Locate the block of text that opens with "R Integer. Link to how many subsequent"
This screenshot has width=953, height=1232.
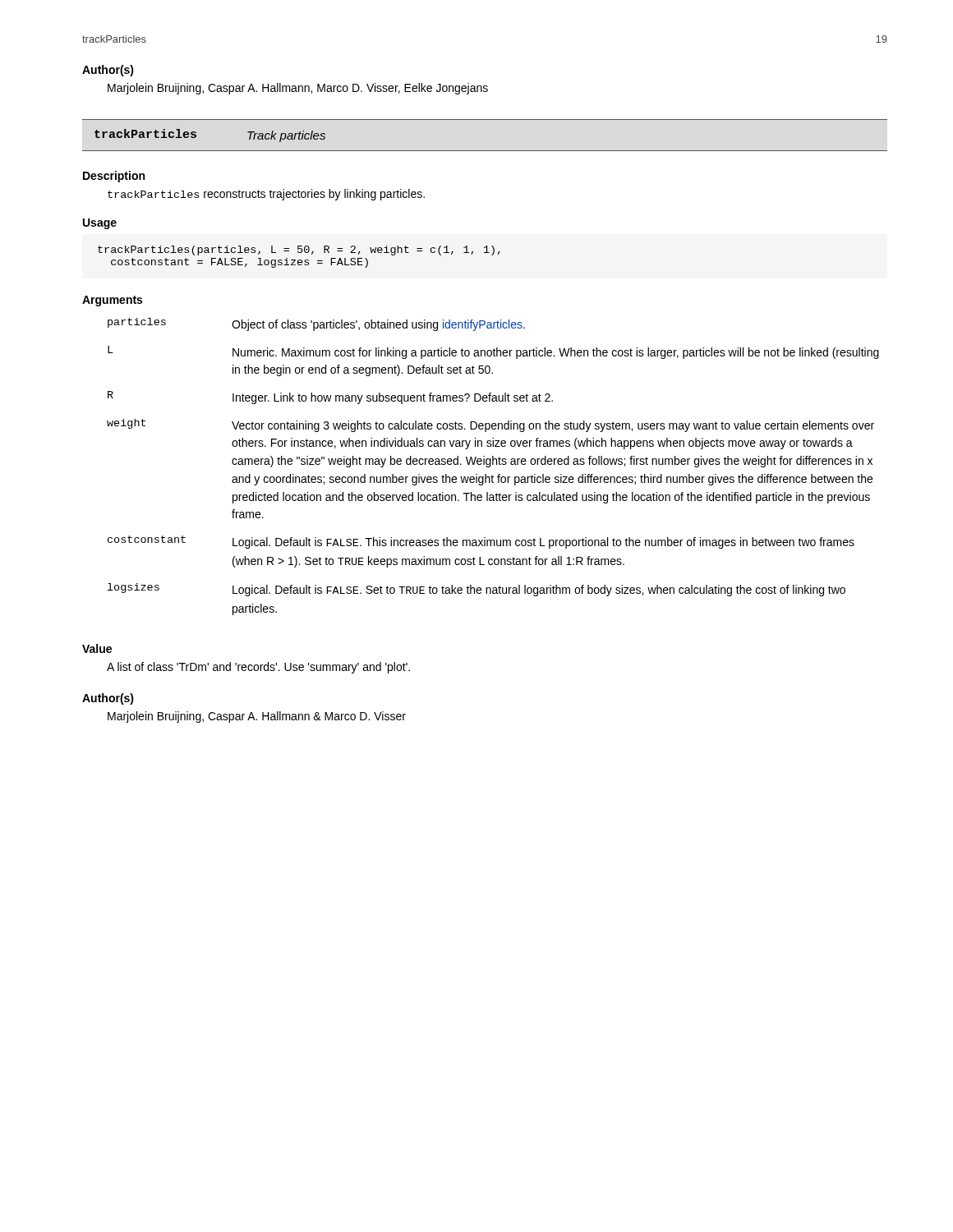click(485, 400)
